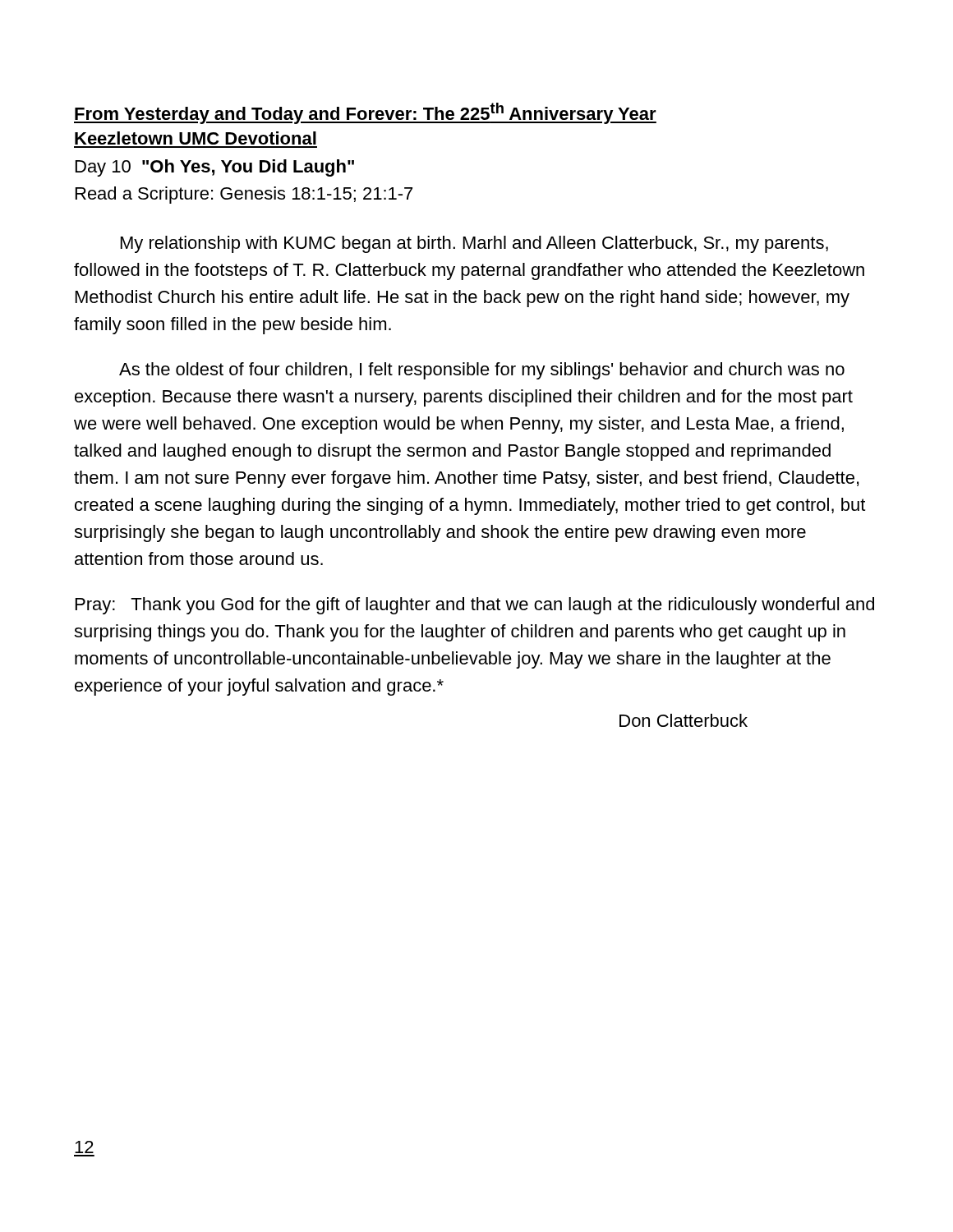Locate the text "Don Clatterbuck"

(683, 721)
